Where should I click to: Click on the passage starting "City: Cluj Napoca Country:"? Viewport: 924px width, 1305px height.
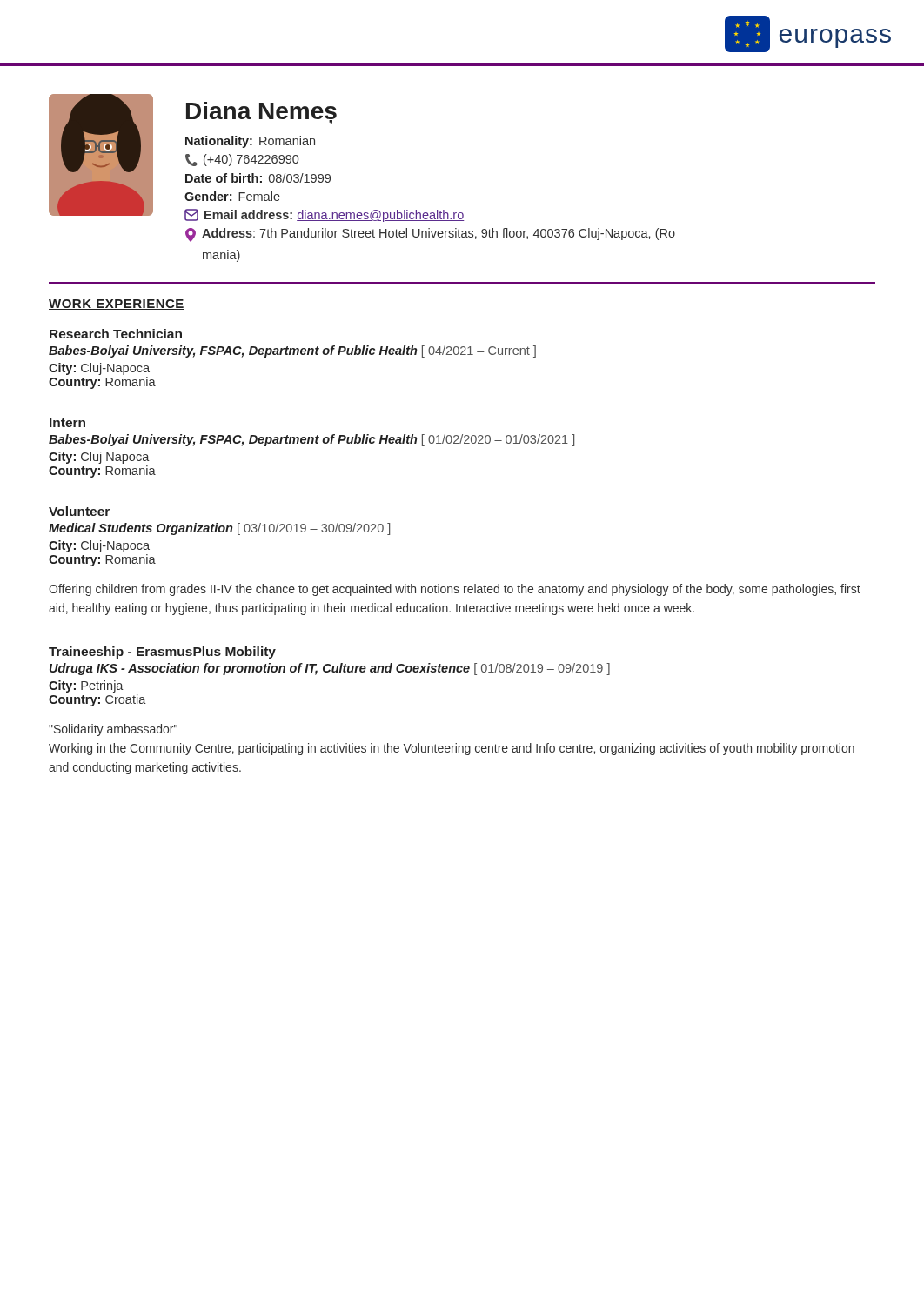click(x=102, y=464)
